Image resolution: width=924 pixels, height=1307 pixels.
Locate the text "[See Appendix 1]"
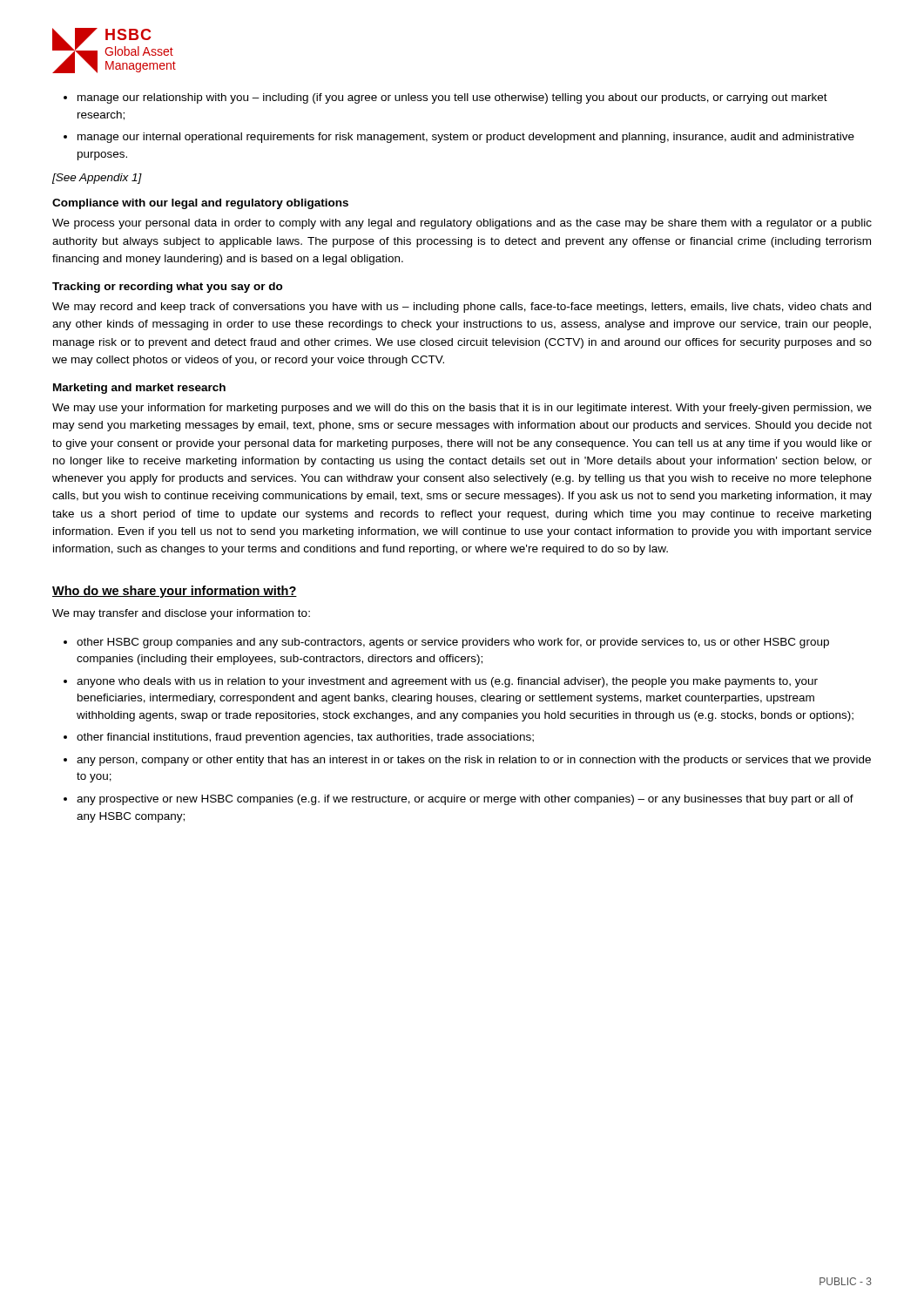click(97, 179)
